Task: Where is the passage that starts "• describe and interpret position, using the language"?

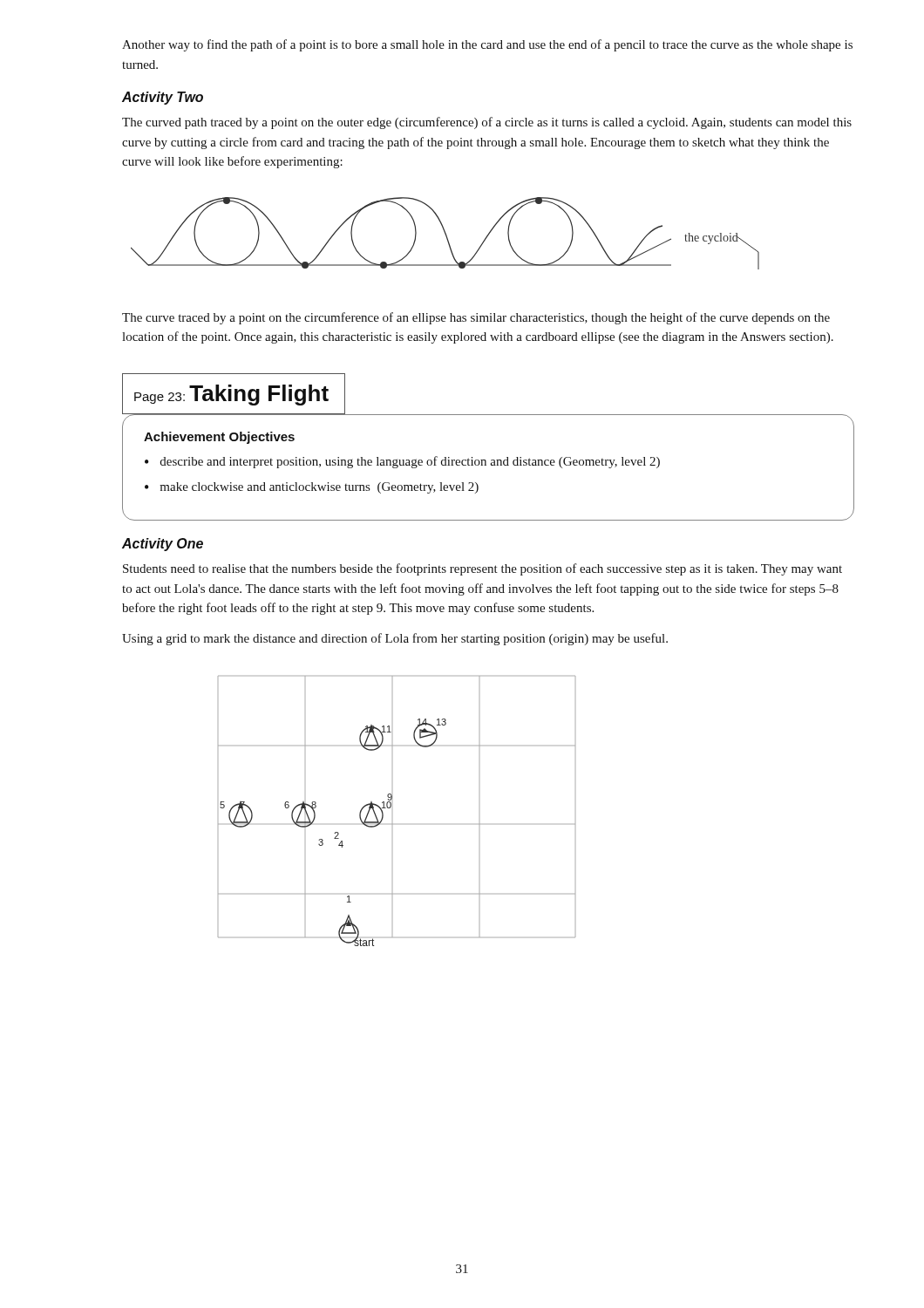Action: pyautogui.click(x=402, y=462)
